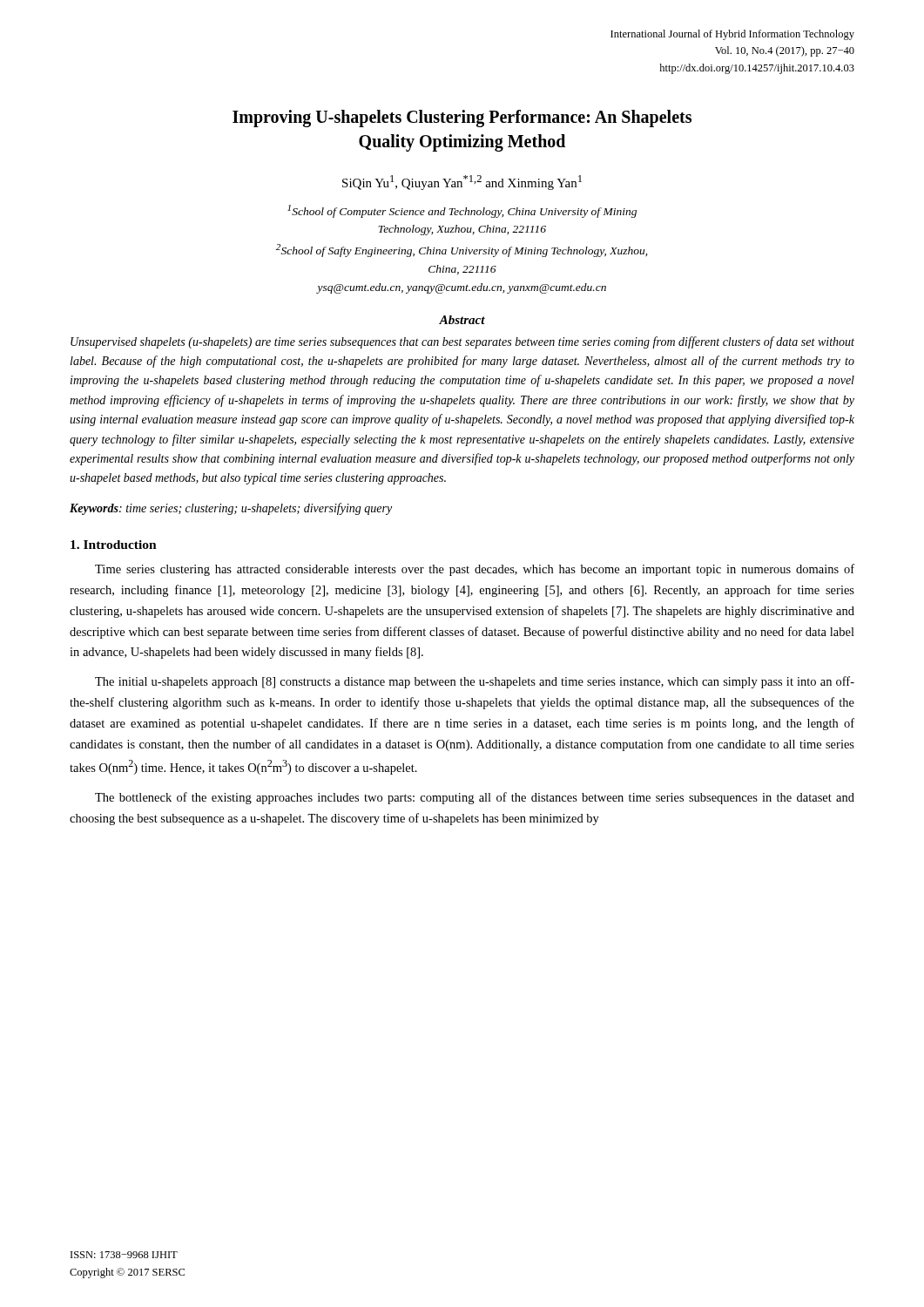This screenshot has width=924, height=1307.
Task: Point to the block starting "1School of Computer Science and Technology, China University"
Action: coord(462,247)
